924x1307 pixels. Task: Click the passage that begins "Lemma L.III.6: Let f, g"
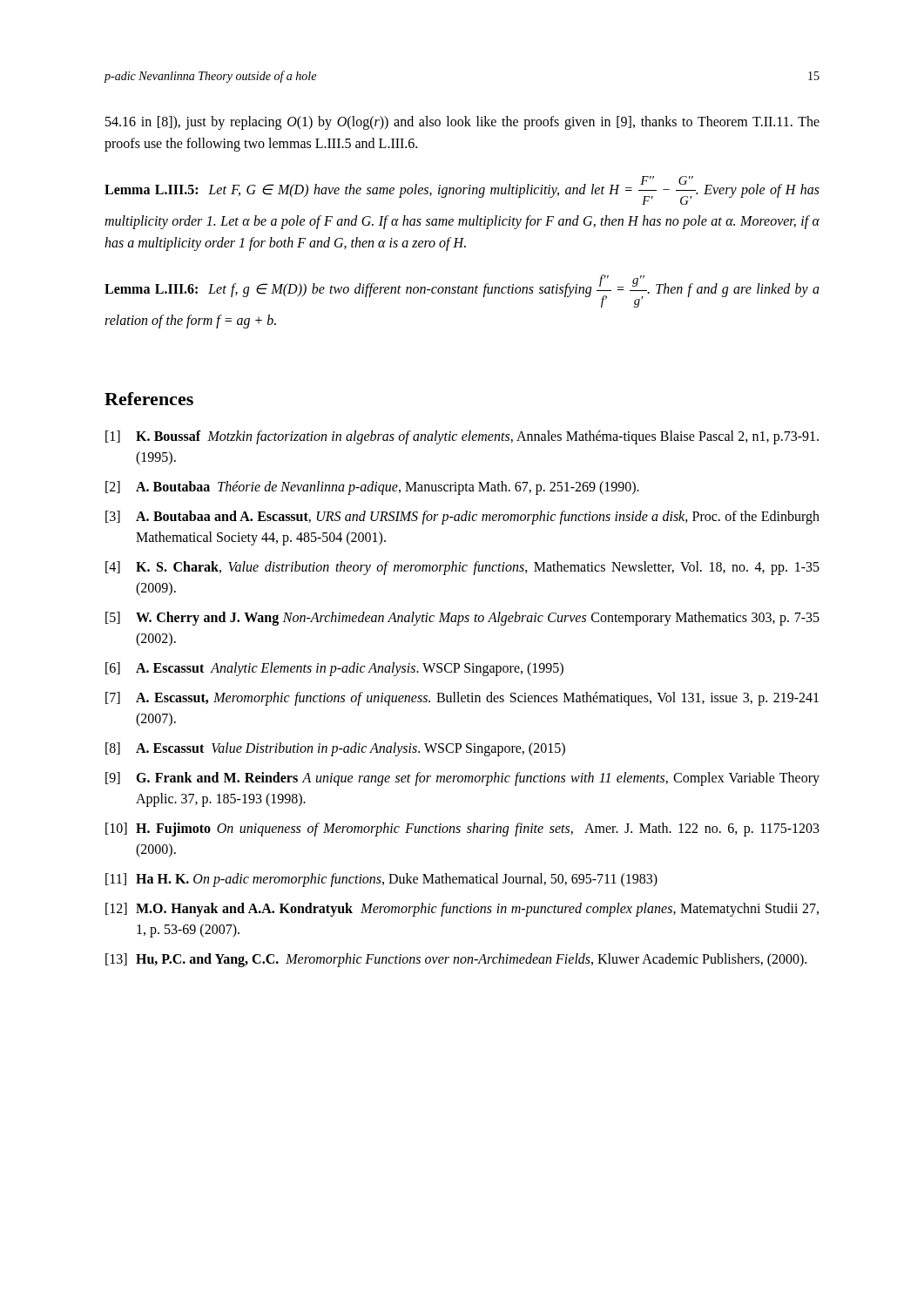[462, 300]
